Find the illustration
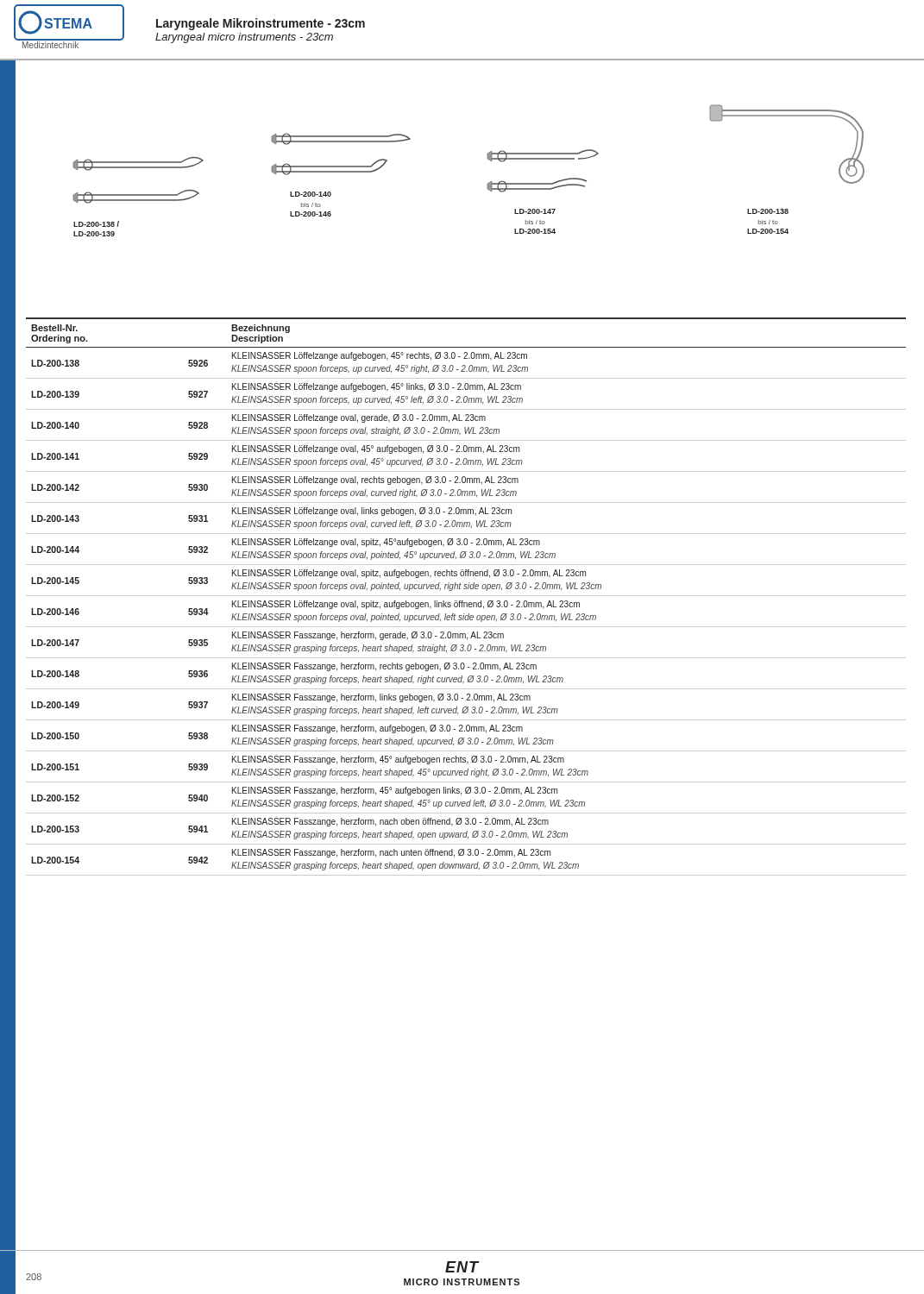The height and width of the screenshot is (1294, 924). click(466, 184)
